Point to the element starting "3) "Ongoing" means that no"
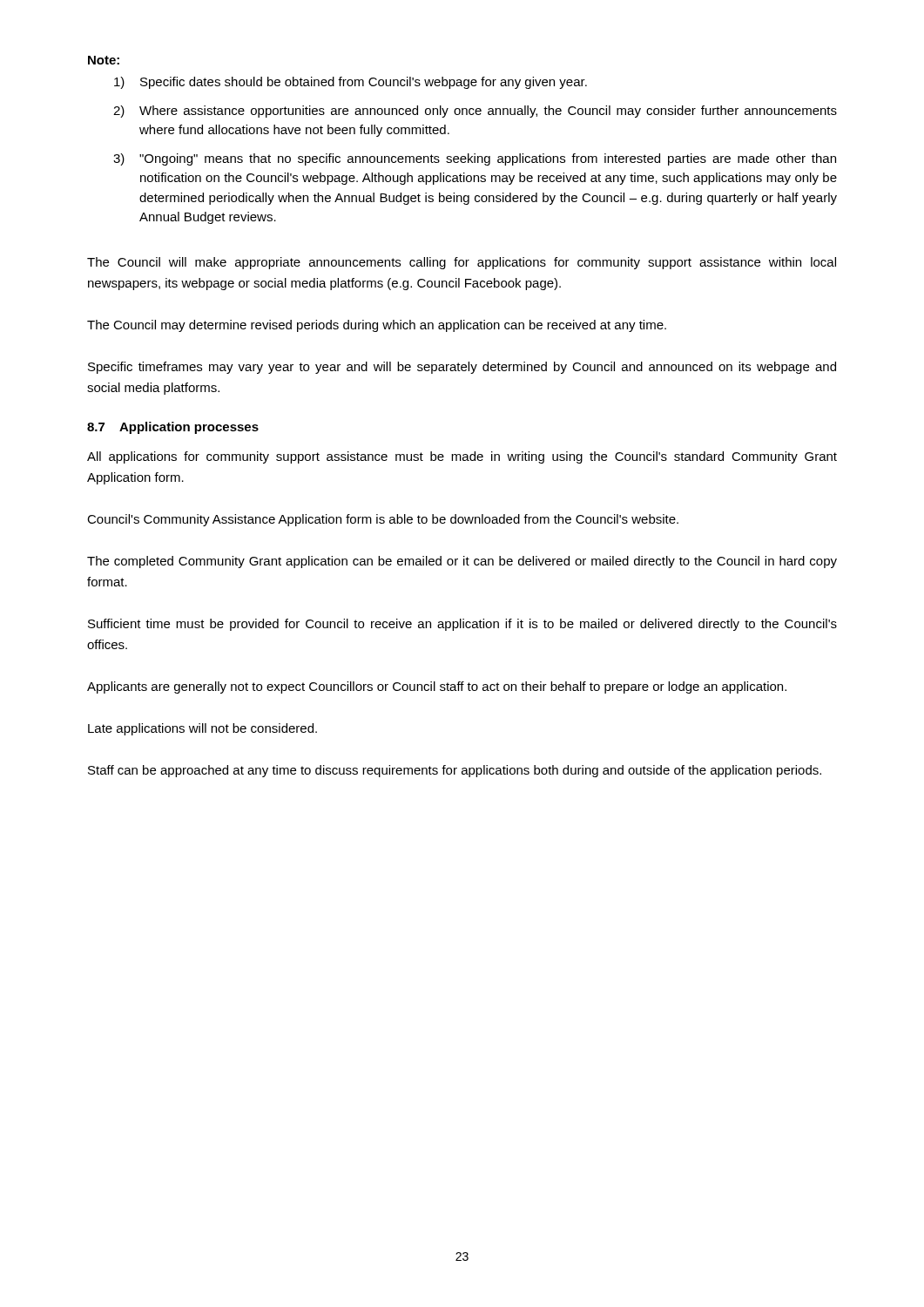 475,188
